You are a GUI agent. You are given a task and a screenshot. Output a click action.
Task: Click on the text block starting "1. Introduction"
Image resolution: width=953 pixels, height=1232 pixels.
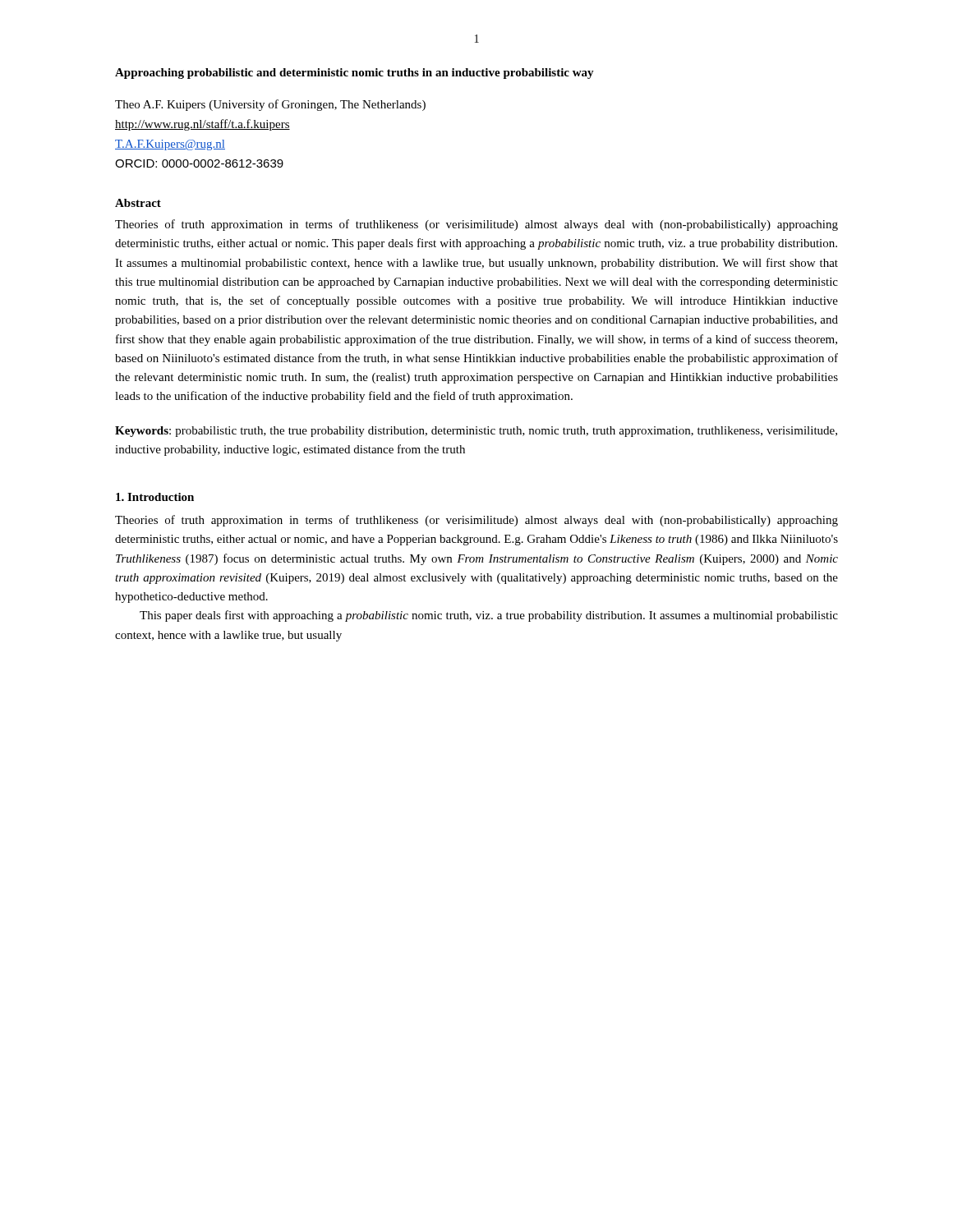point(155,497)
